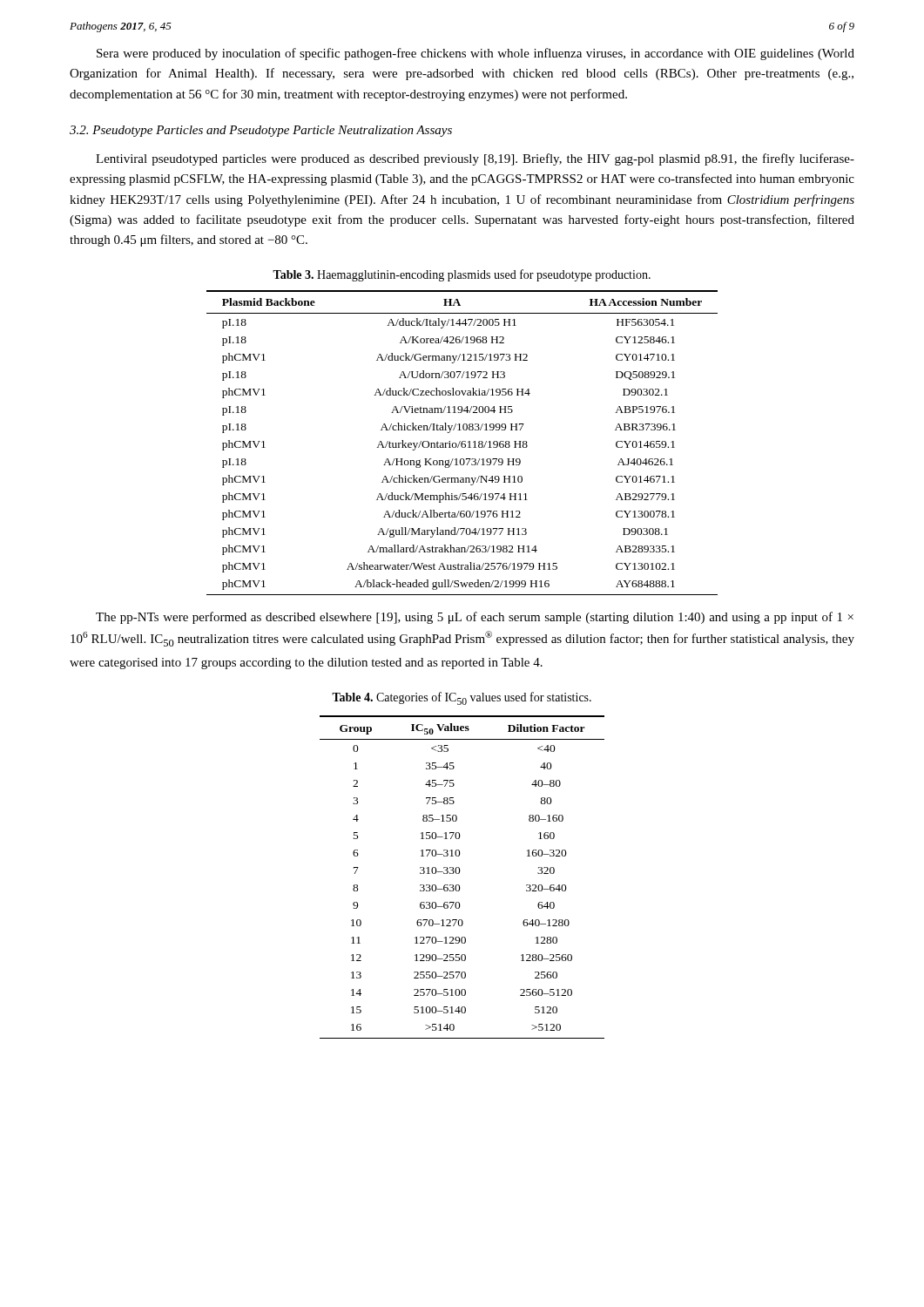The image size is (924, 1307).
Task: Select the text starting "Lentiviral pseudotyped particles were produced as described previously"
Action: (x=462, y=200)
